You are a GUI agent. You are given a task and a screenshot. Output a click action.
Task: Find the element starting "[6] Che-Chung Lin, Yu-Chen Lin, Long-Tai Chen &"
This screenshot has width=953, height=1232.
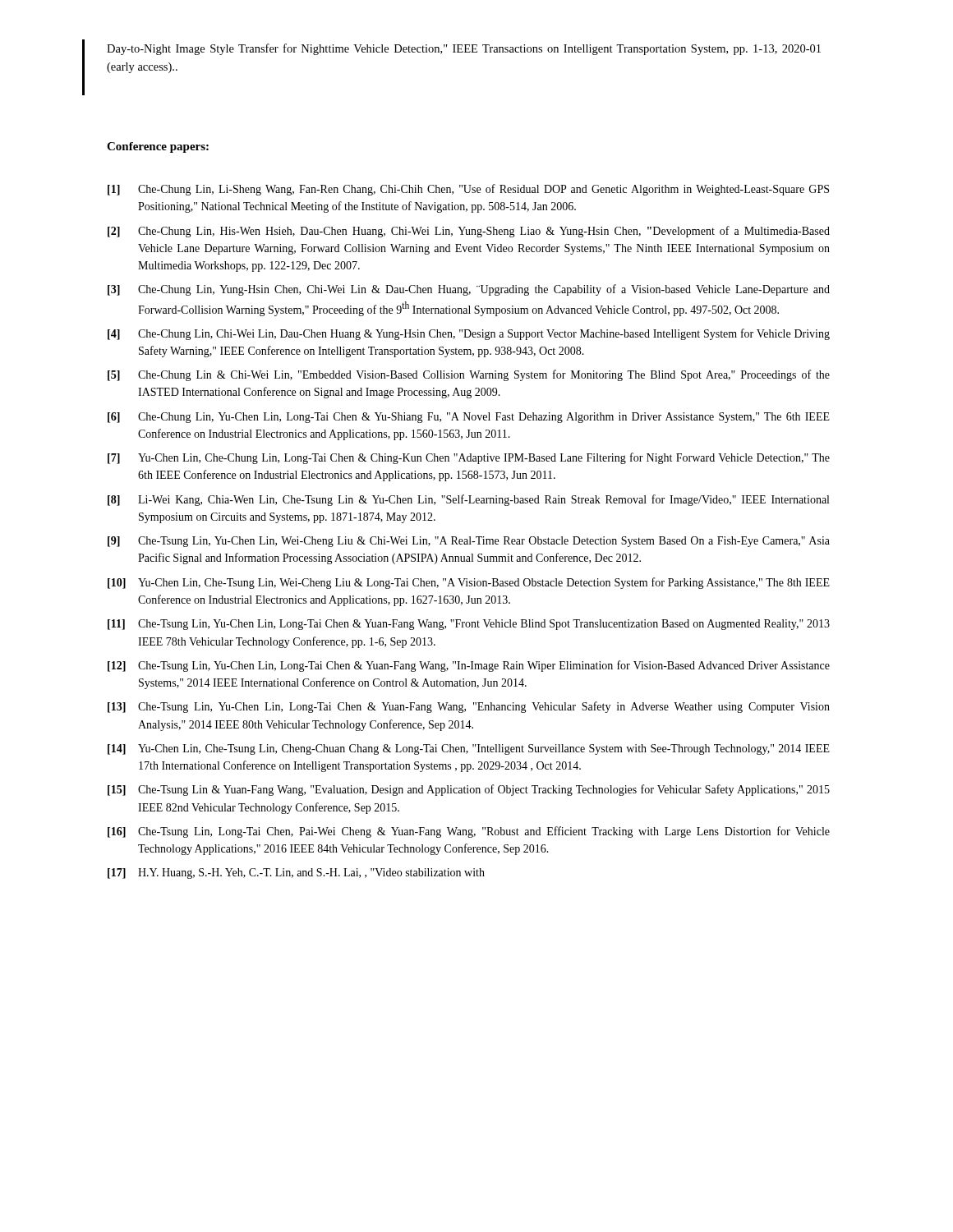click(x=468, y=425)
